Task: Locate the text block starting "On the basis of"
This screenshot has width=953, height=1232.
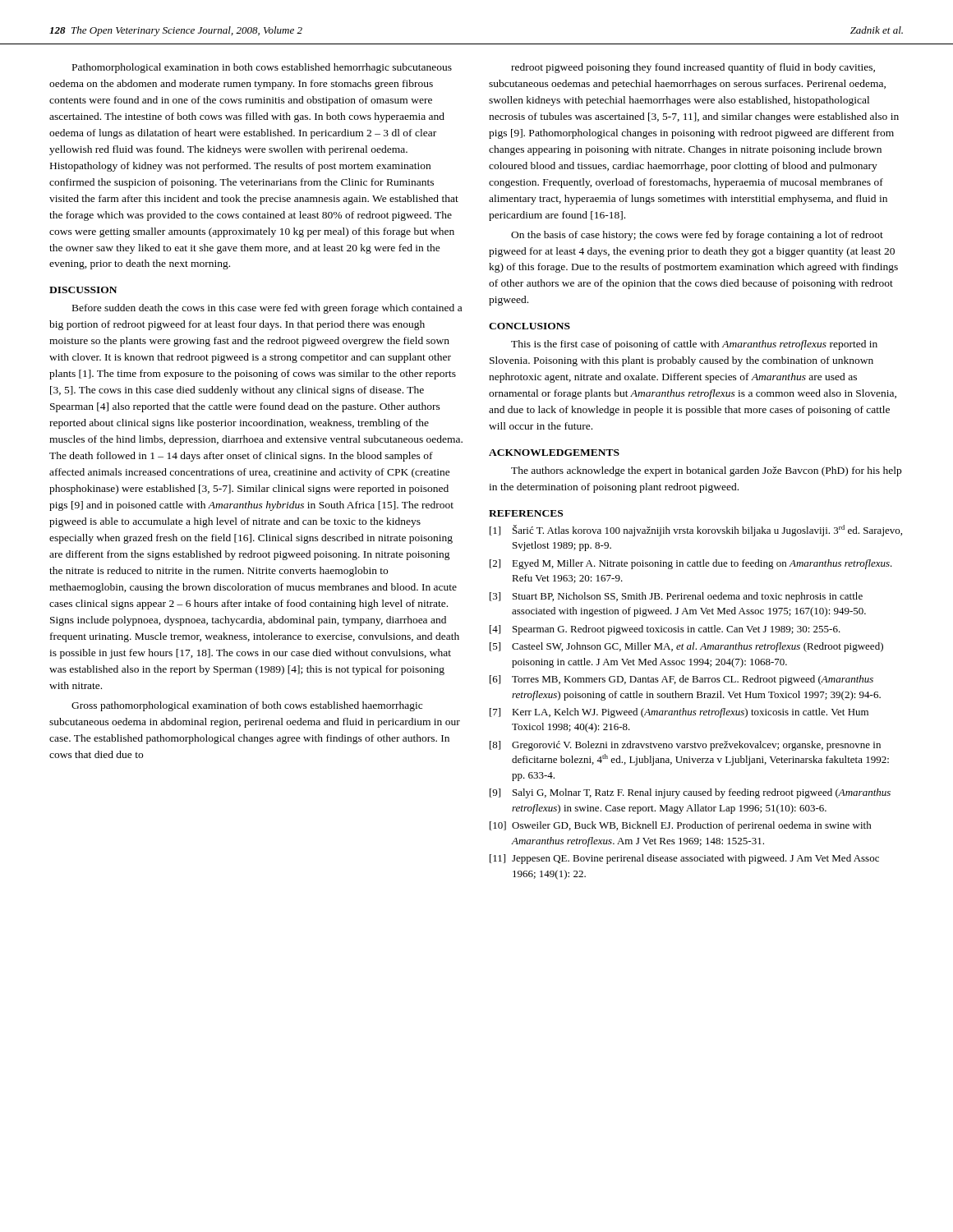Action: tap(696, 267)
